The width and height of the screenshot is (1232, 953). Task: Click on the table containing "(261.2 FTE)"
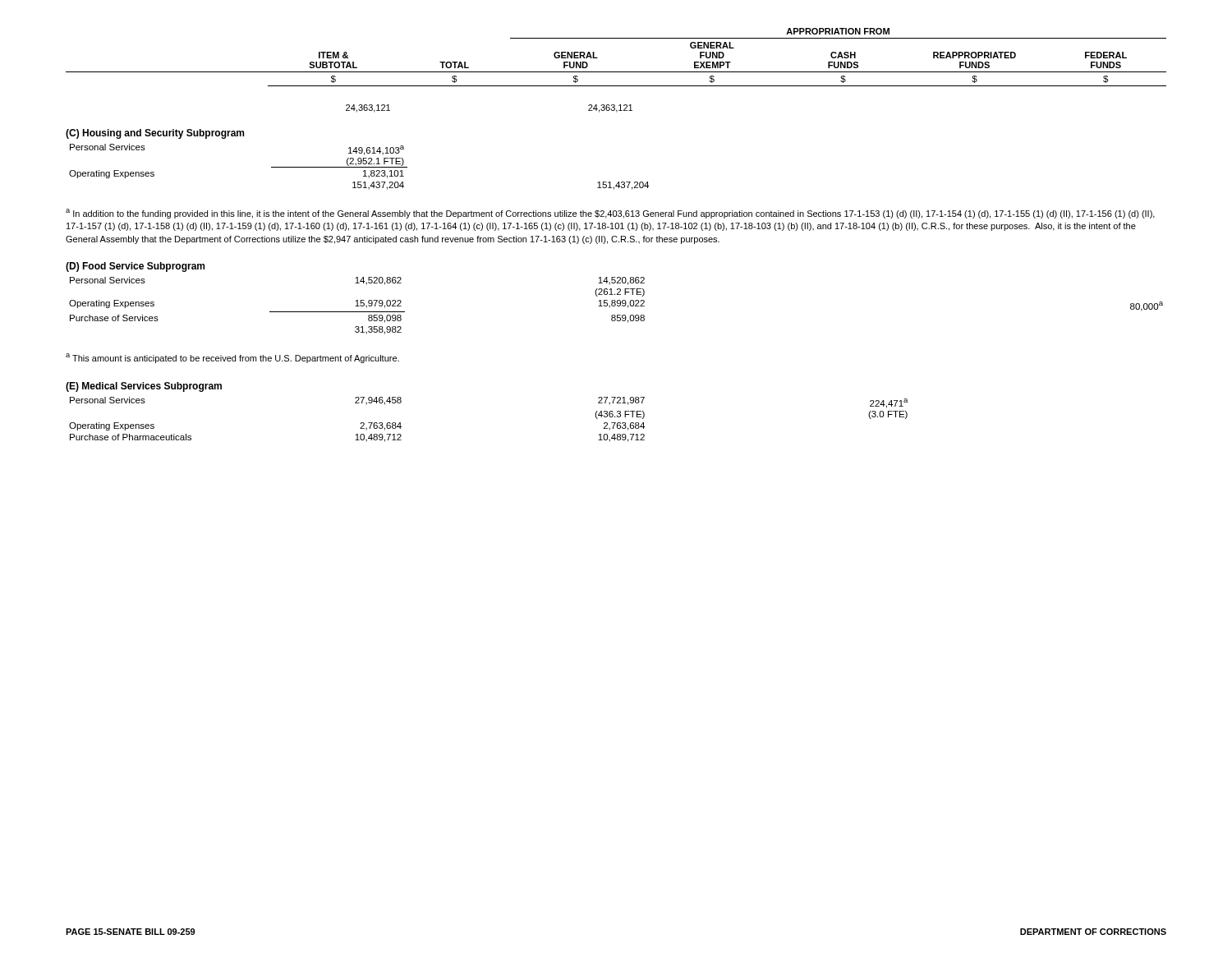[x=616, y=305]
